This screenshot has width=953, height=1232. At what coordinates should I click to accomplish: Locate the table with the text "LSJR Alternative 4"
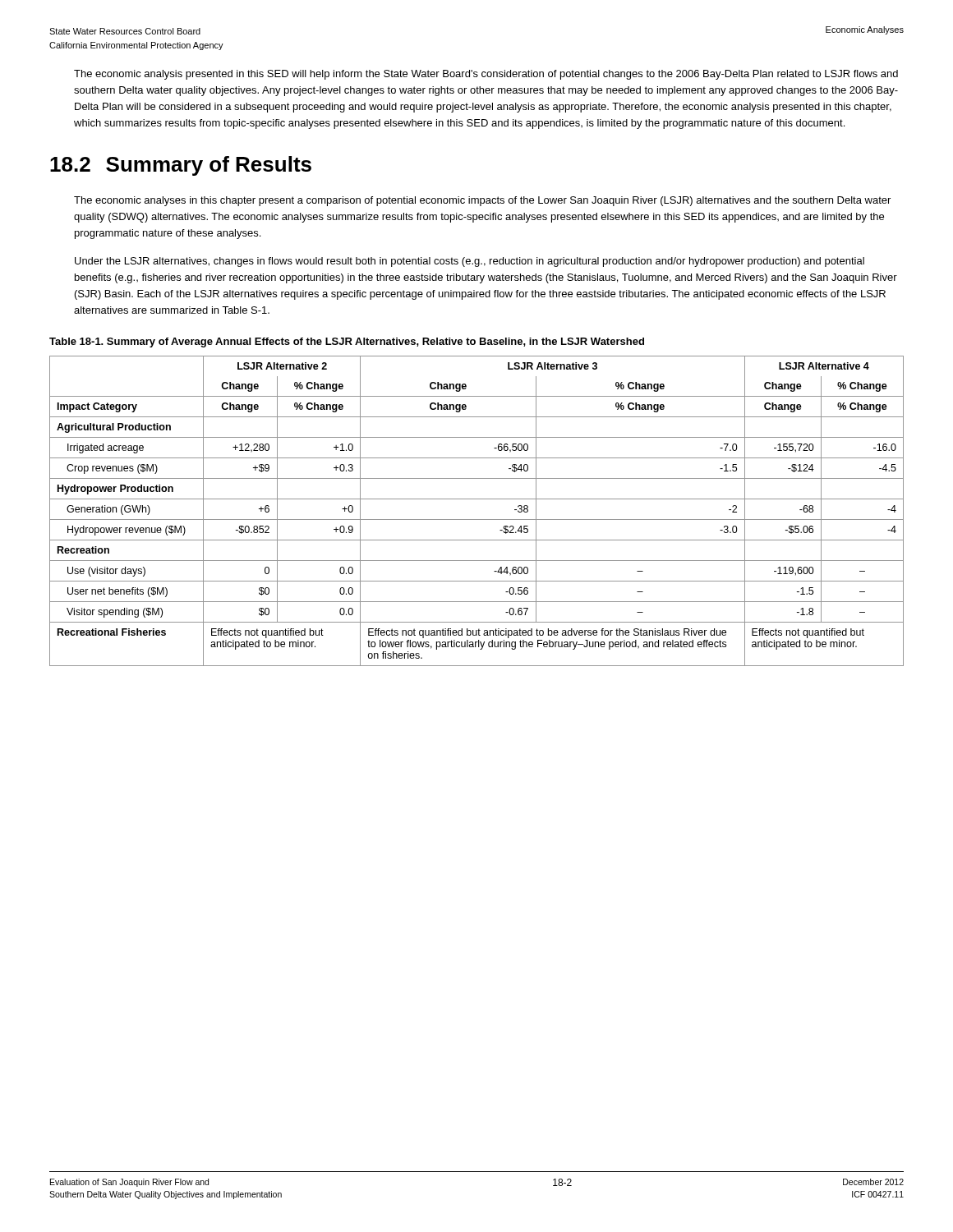coord(476,511)
